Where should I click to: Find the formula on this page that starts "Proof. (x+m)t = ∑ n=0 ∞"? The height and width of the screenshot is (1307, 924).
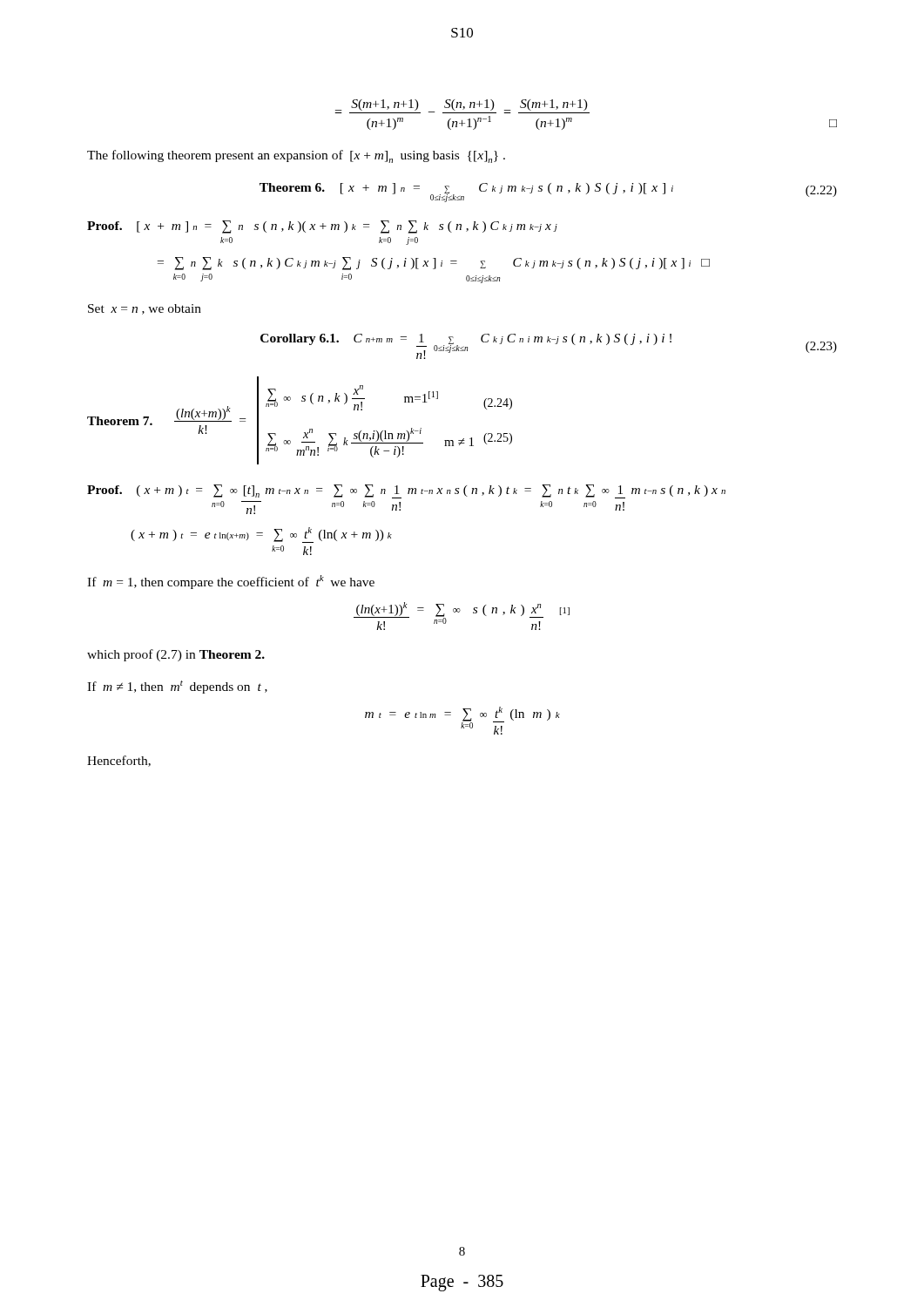[x=406, y=491]
